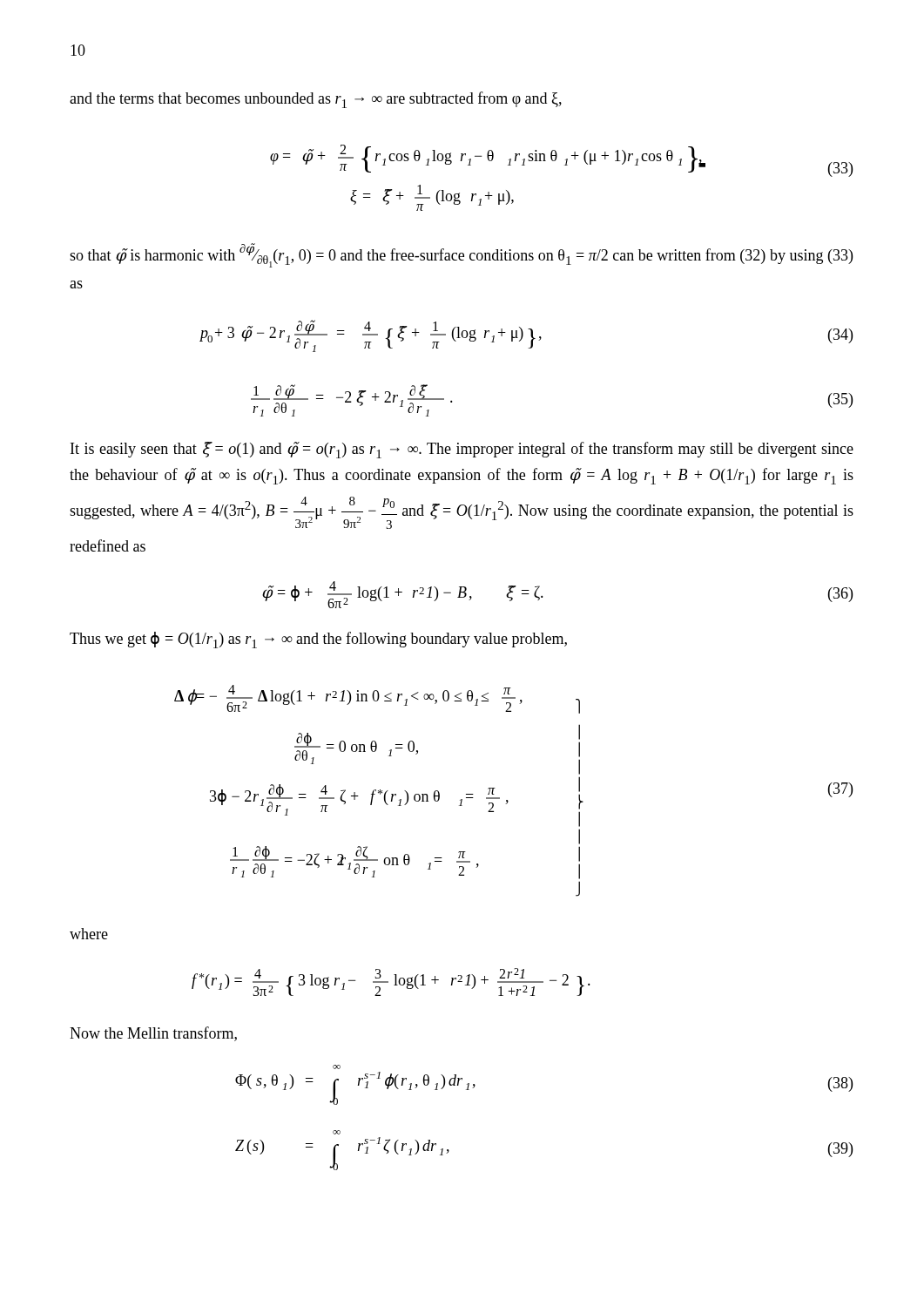Screen dimensions: 1307x924
Task: Point to the formula beginning "φ̃ = ϕ + 4 6π"
Action: [x=531, y=593]
